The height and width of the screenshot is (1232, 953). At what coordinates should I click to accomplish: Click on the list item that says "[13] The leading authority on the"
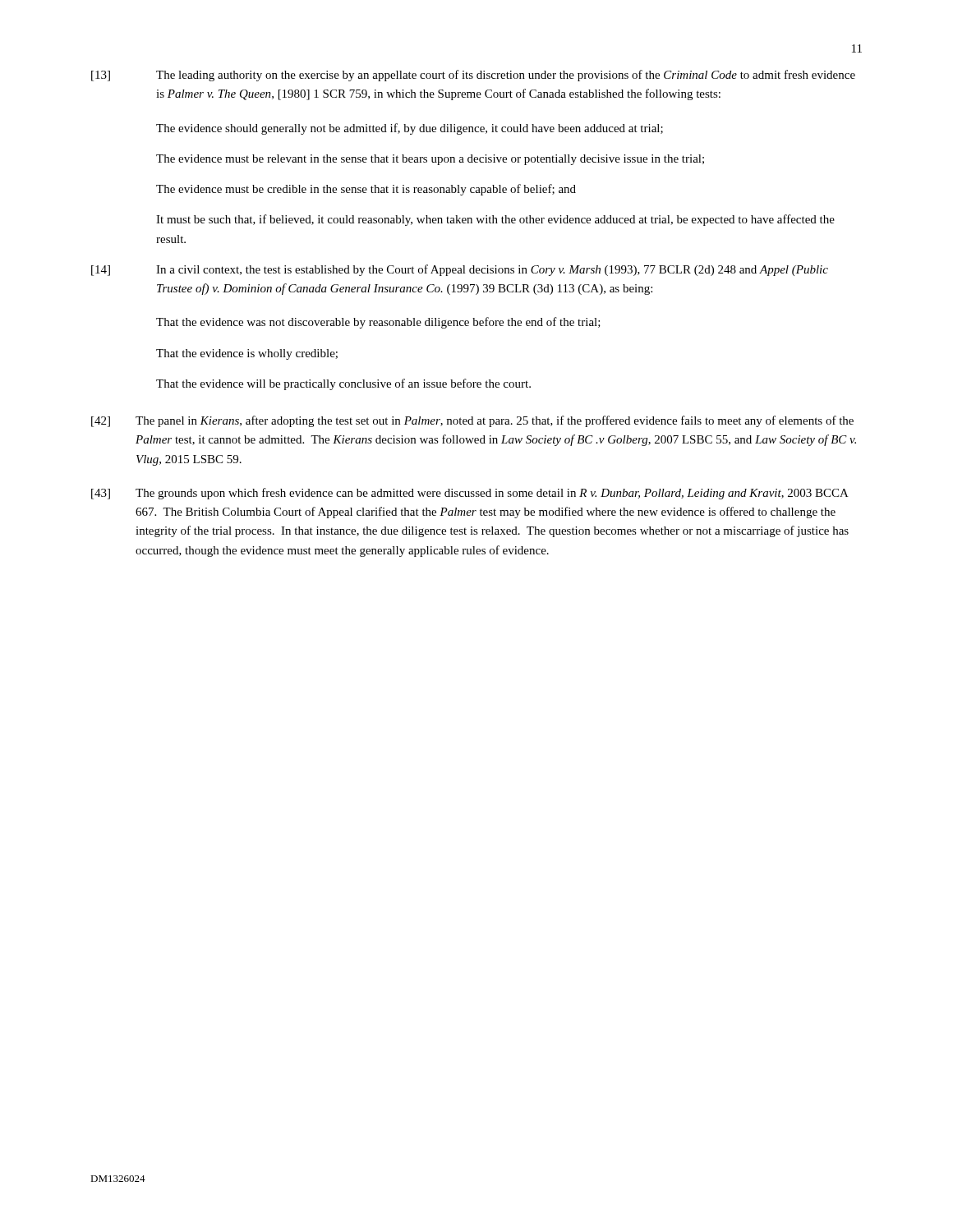476,85
